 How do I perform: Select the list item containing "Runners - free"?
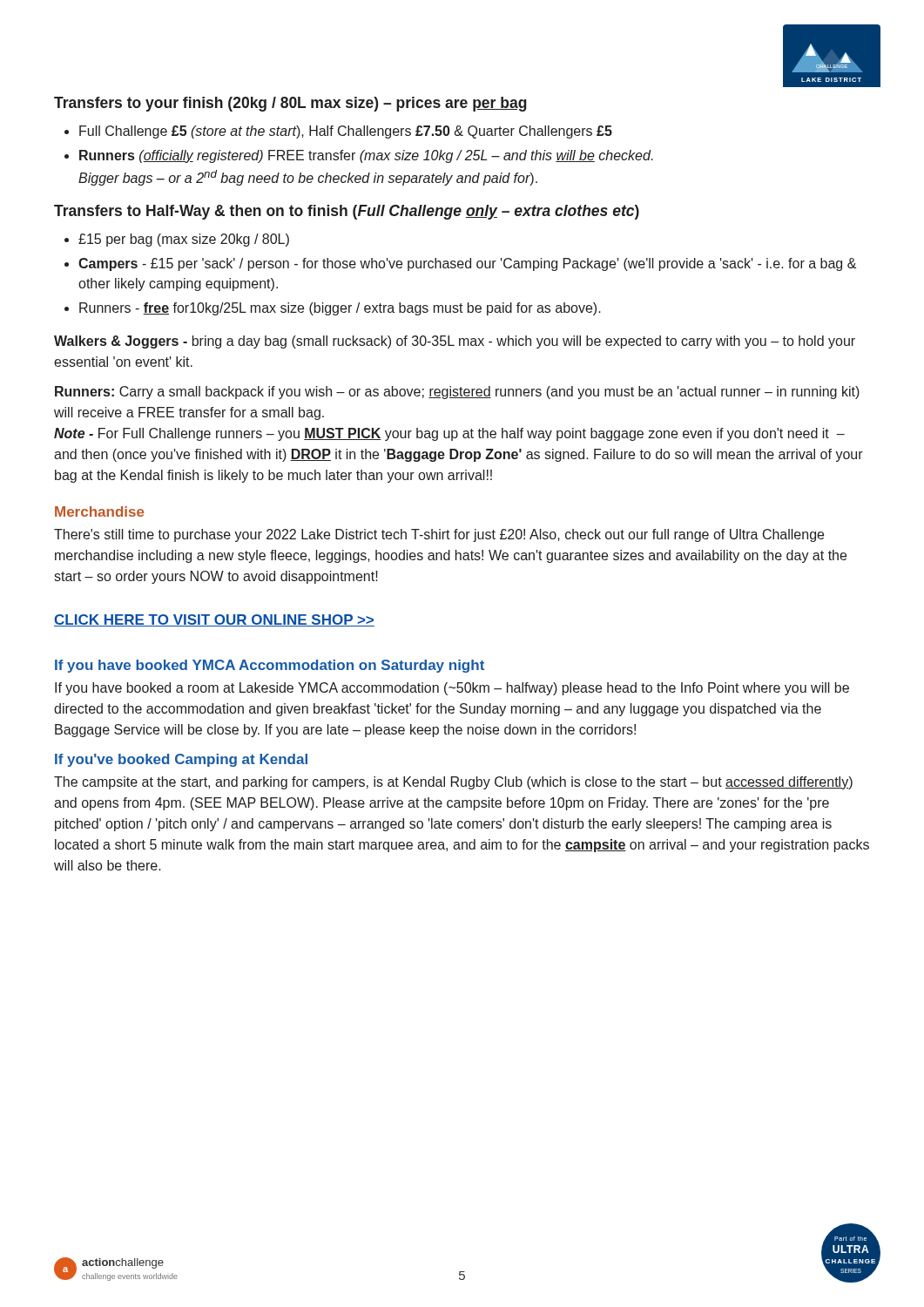(340, 308)
